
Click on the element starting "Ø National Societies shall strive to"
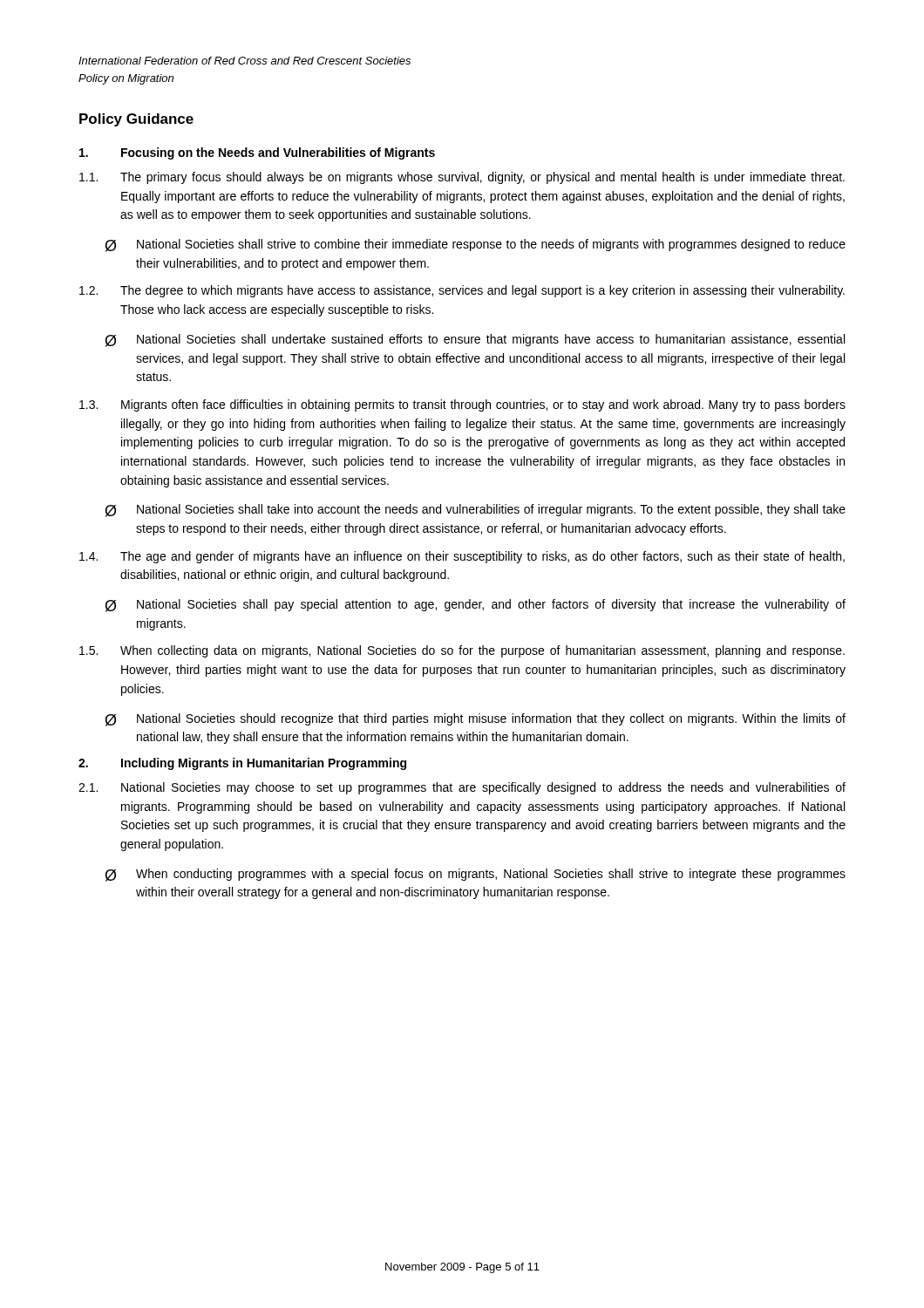[x=475, y=254]
